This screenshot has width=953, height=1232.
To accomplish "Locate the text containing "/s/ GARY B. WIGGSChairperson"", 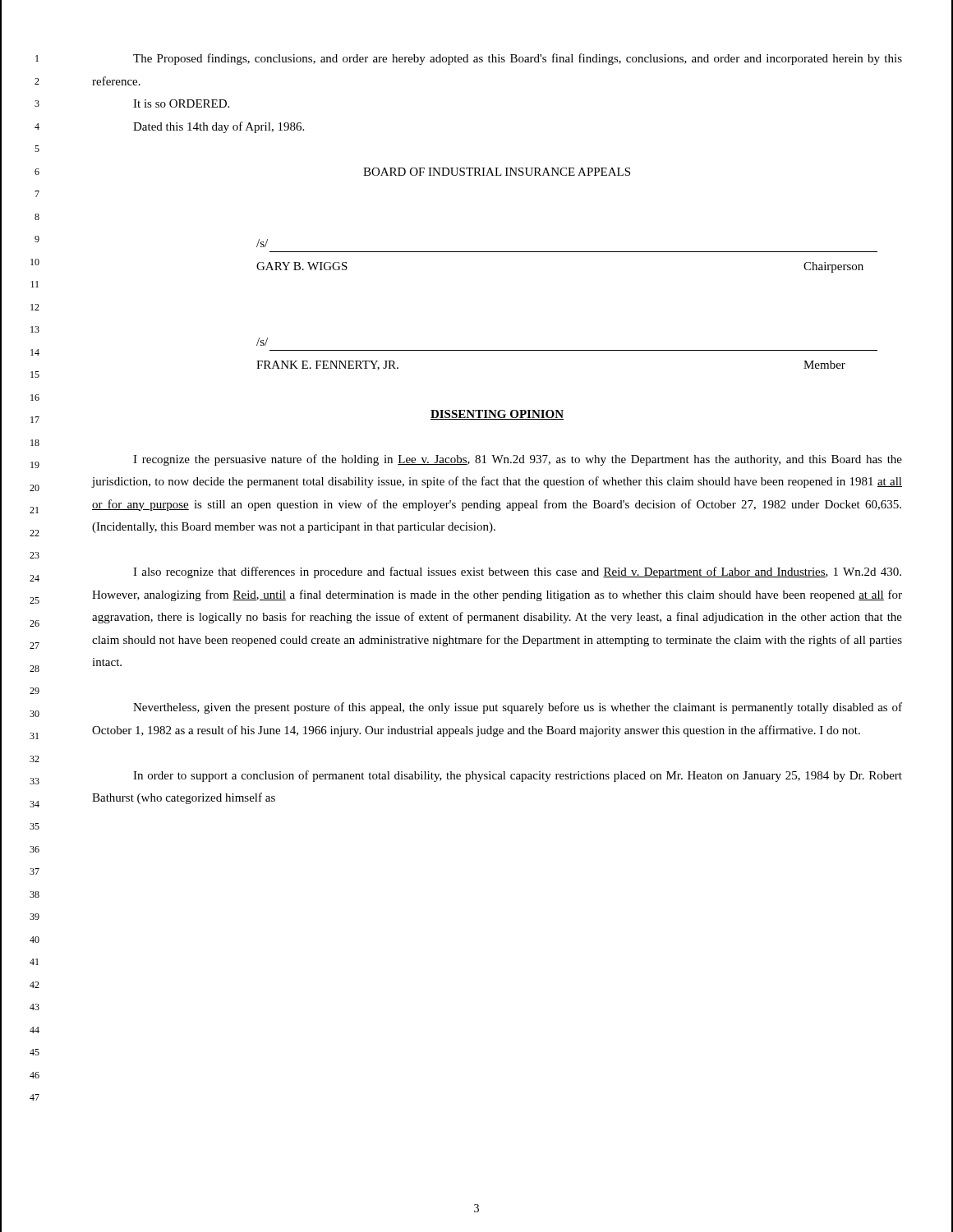I will click(x=579, y=255).
